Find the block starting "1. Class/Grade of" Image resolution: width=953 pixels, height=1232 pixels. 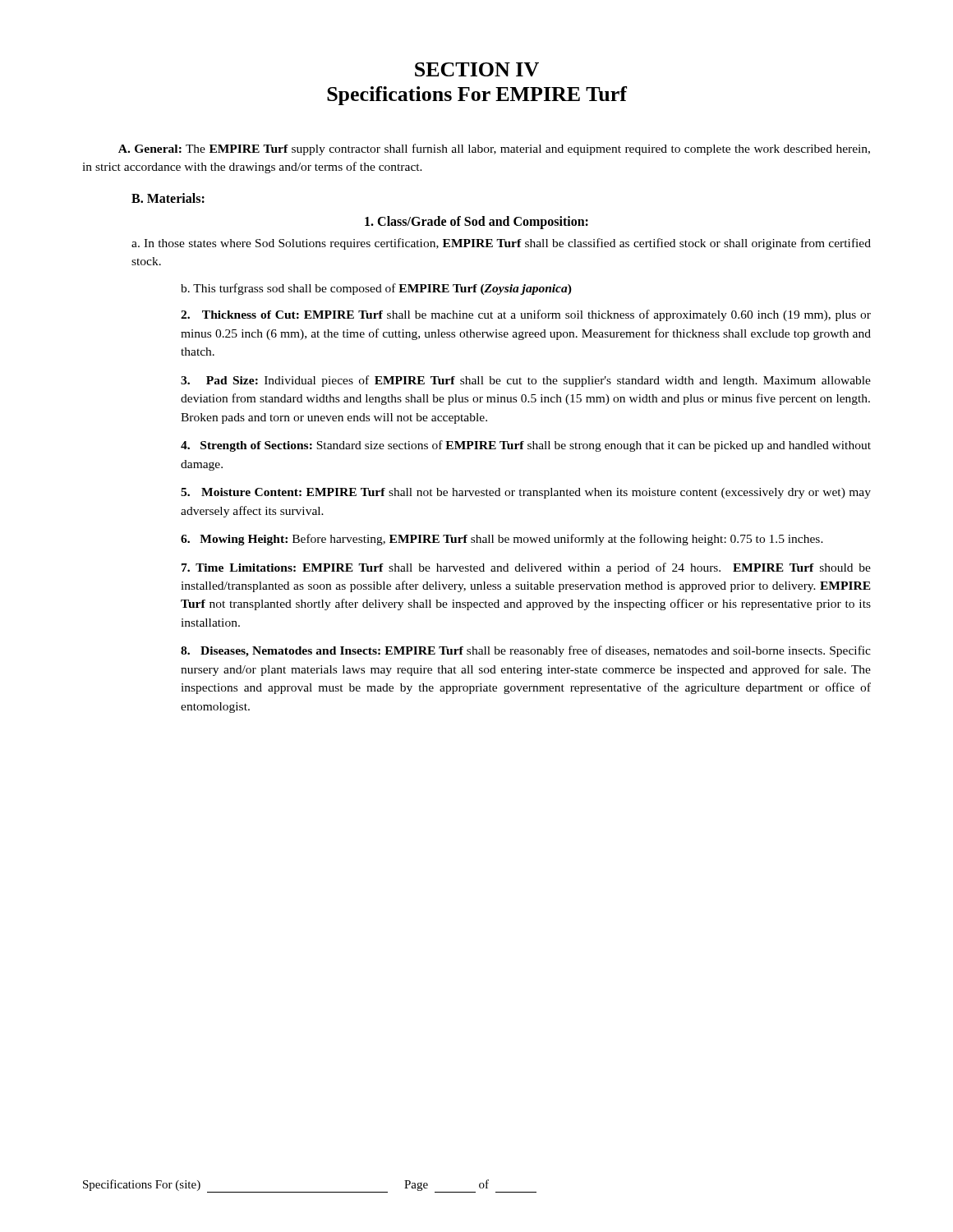pos(476,221)
